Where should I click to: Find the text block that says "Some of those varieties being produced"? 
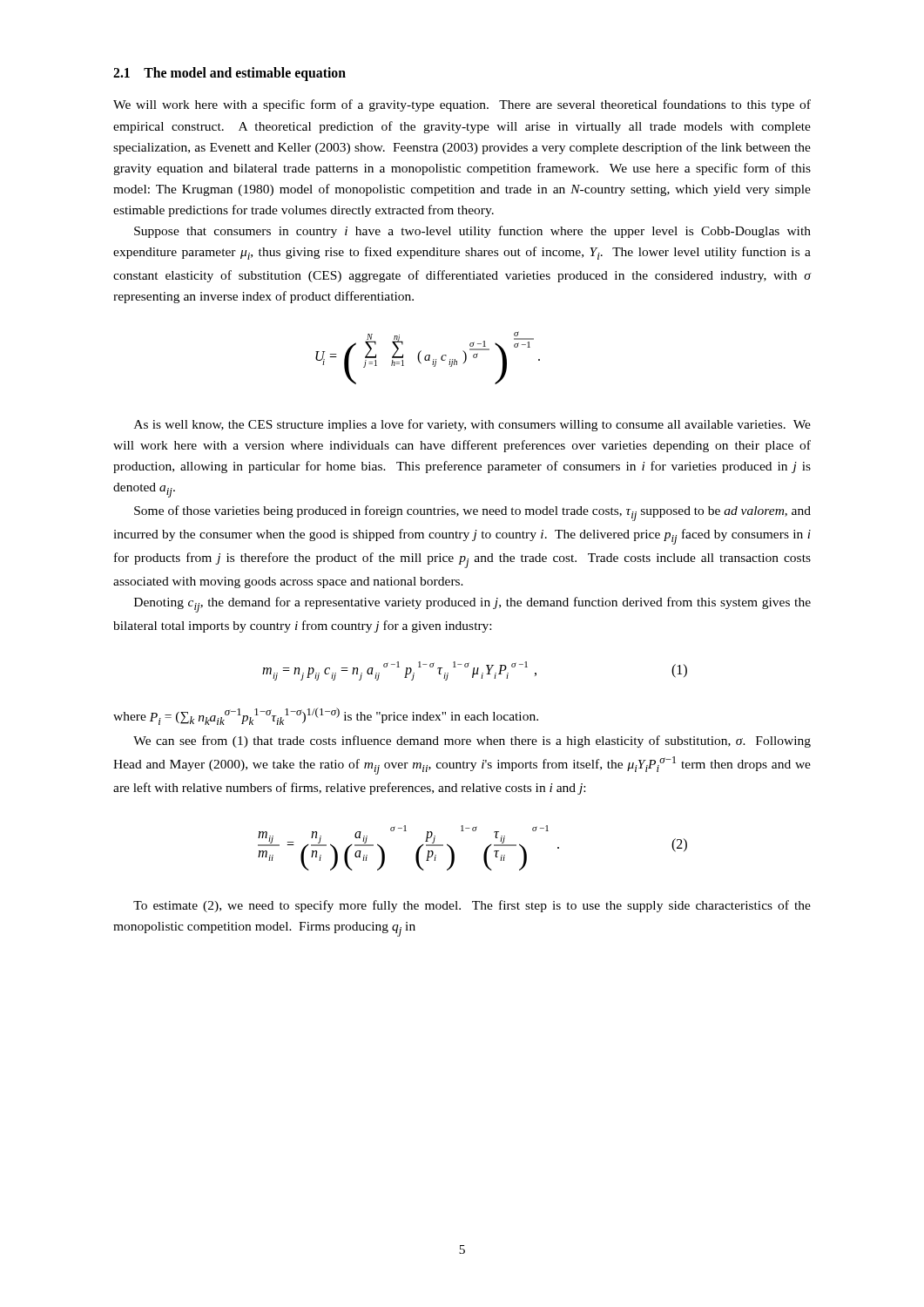pos(462,546)
